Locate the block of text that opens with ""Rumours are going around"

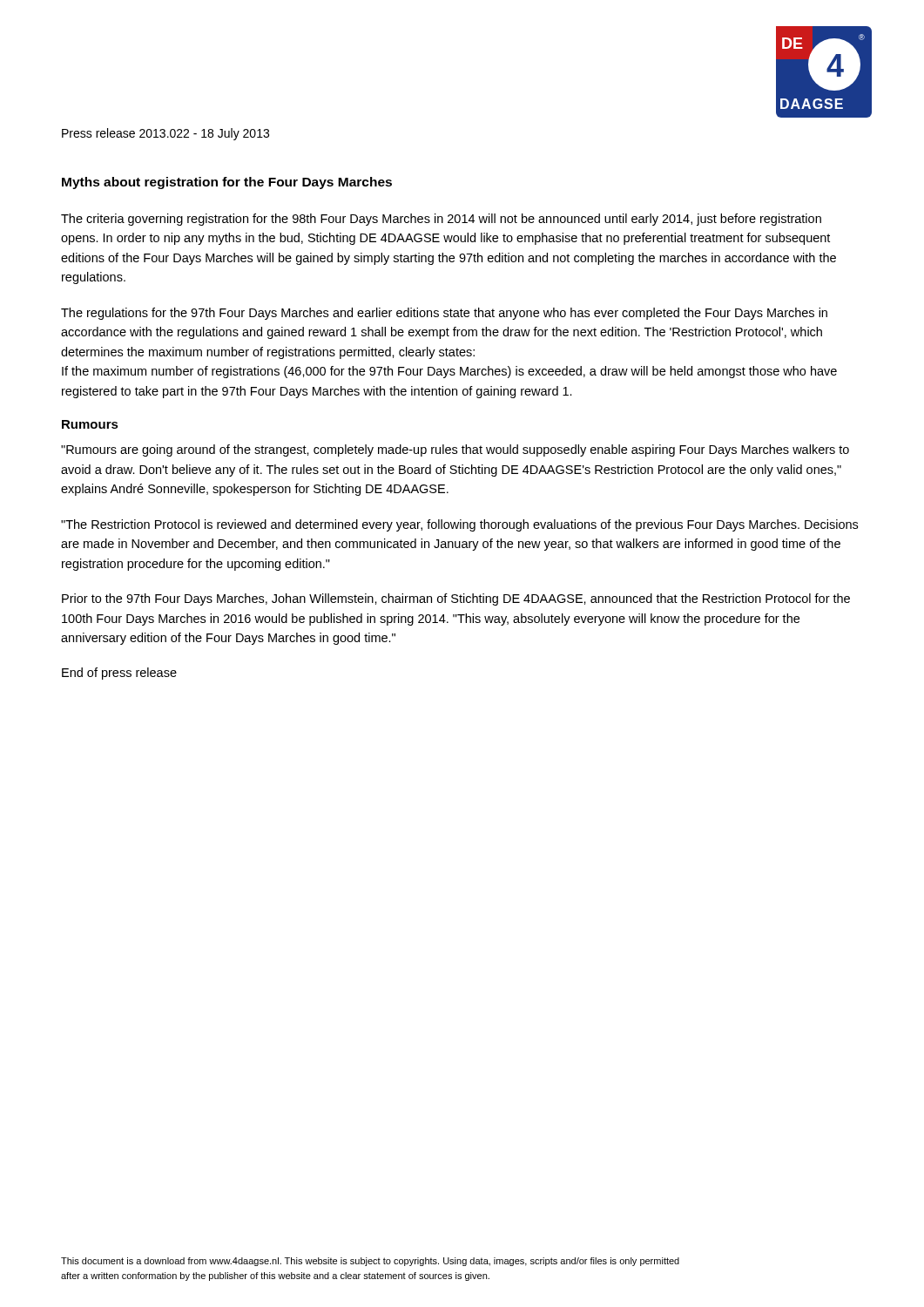pos(462,470)
